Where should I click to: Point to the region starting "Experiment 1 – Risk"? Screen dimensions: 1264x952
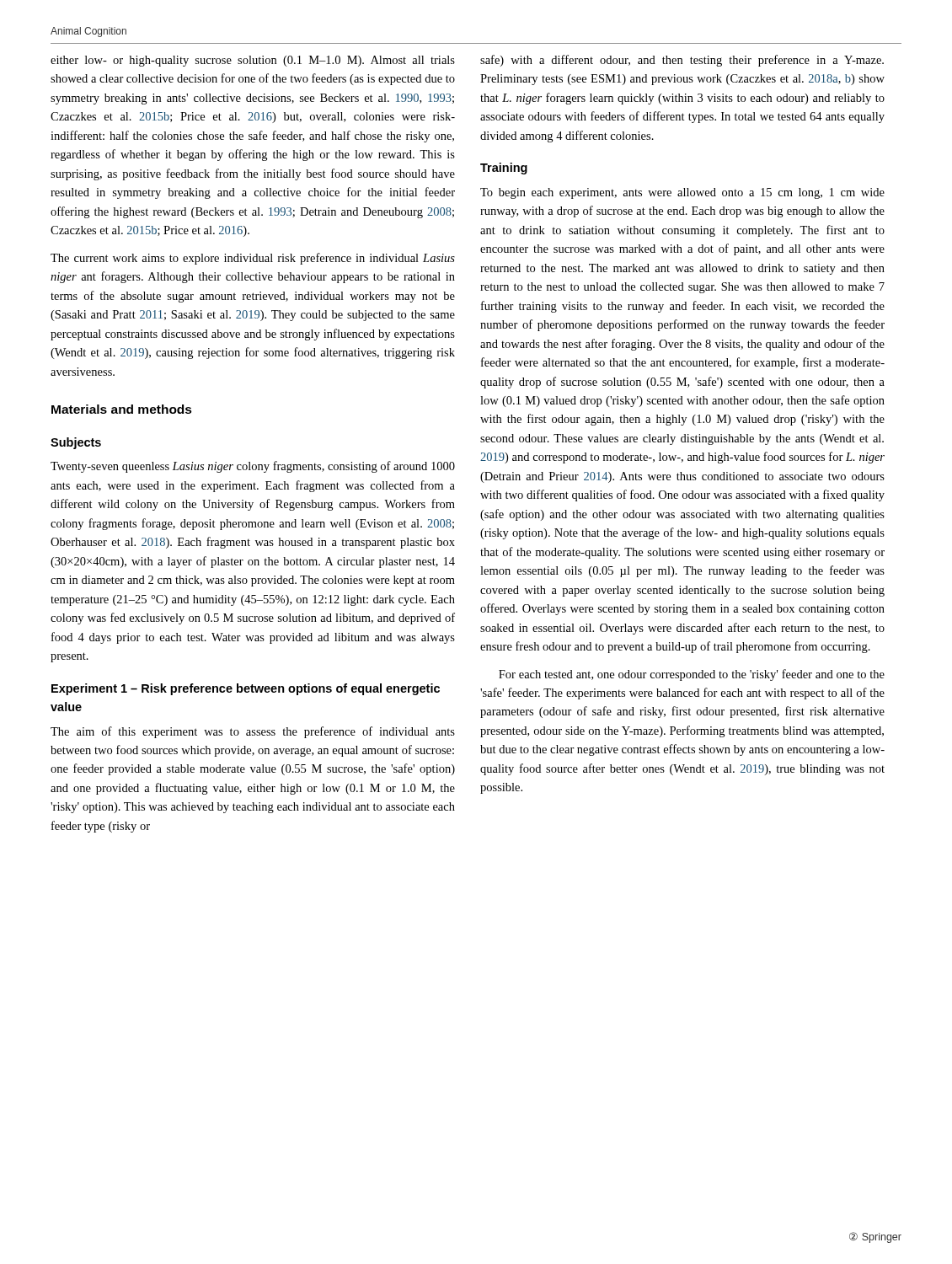click(245, 698)
